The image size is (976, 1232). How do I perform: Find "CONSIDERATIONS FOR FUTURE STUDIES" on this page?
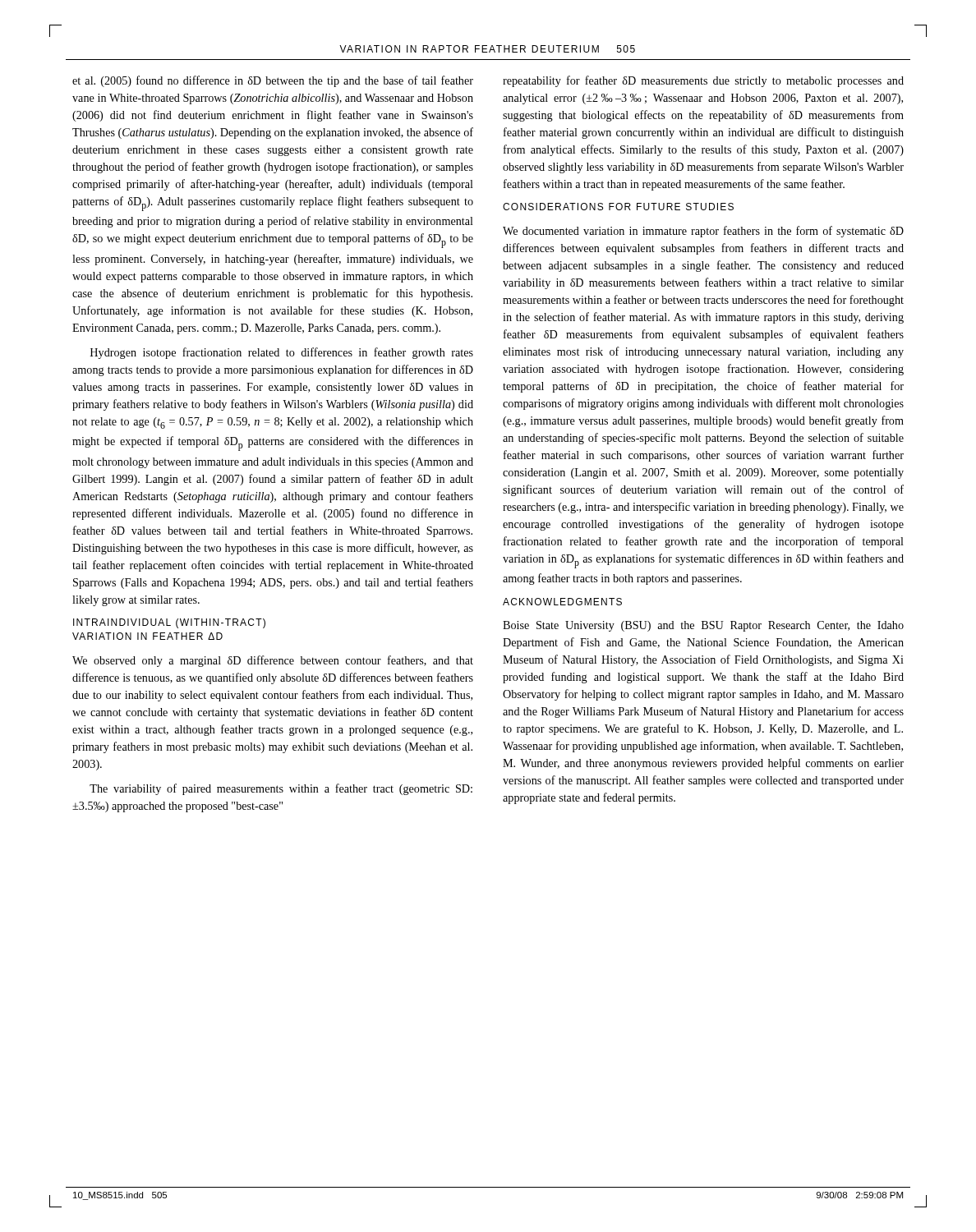[x=703, y=208]
